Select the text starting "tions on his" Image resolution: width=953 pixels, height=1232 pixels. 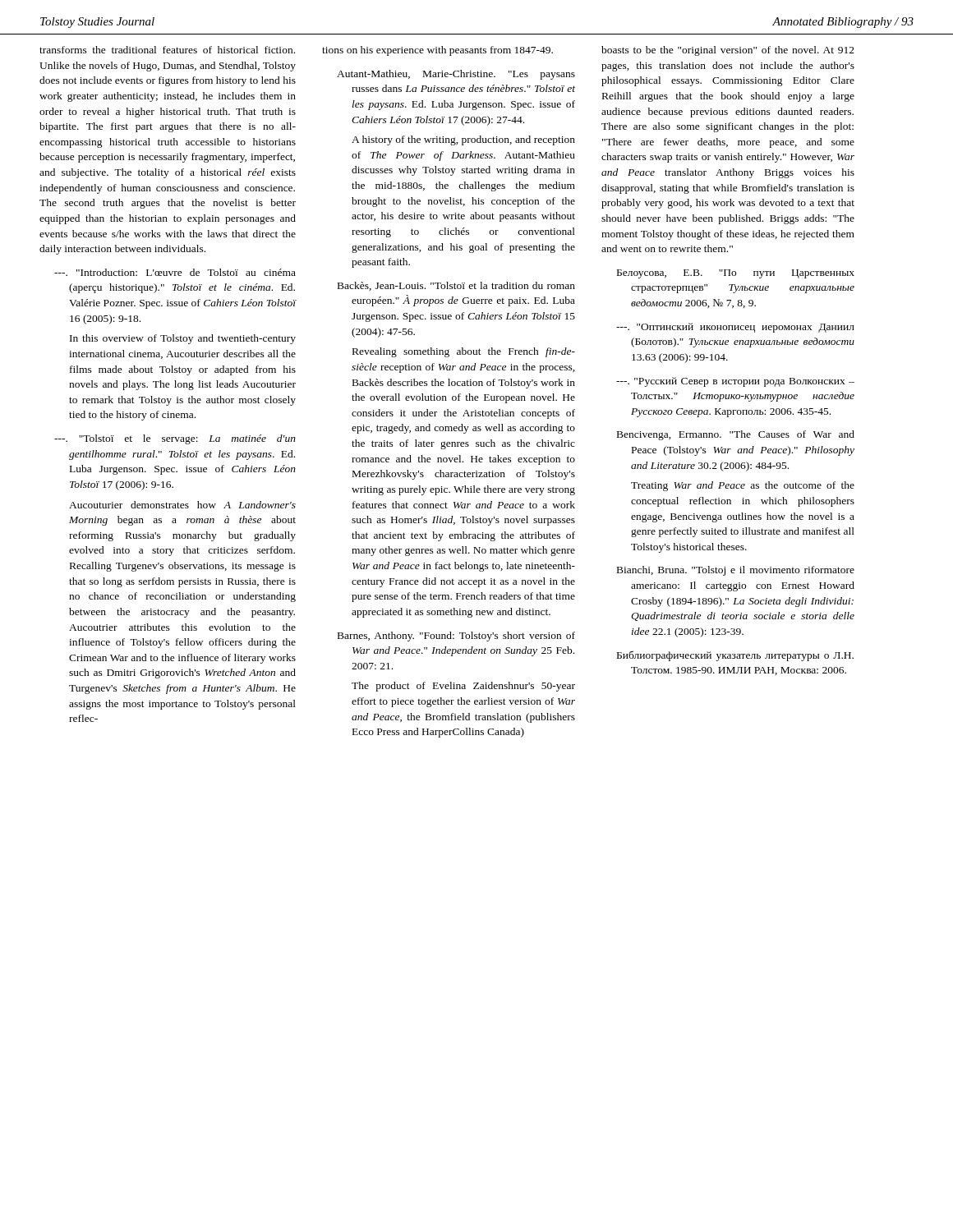click(x=438, y=50)
